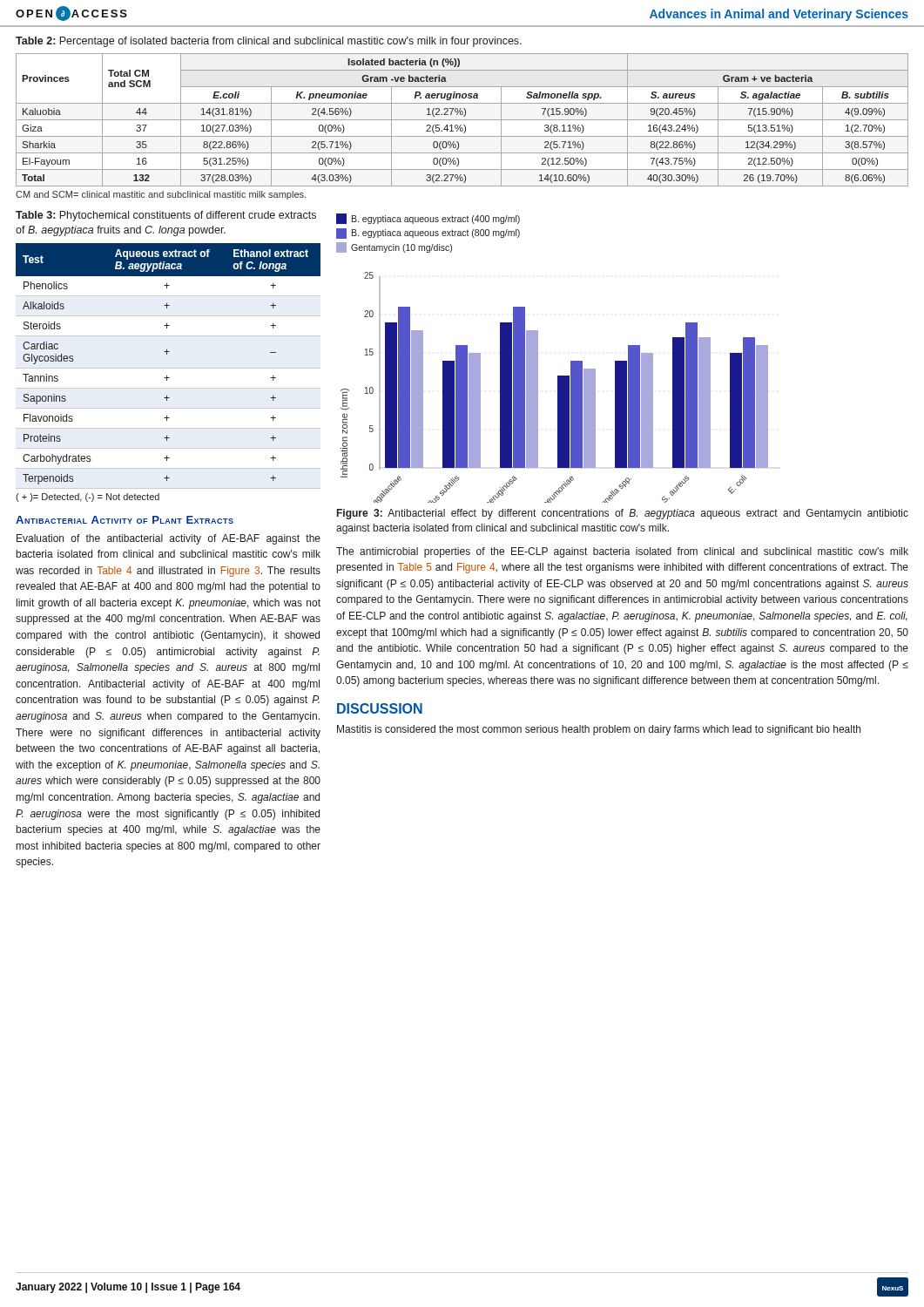Find the caption on this page that starts "Table 2: Percentage of isolated bacteria from clinical"
The height and width of the screenshot is (1307, 924).
point(269,41)
